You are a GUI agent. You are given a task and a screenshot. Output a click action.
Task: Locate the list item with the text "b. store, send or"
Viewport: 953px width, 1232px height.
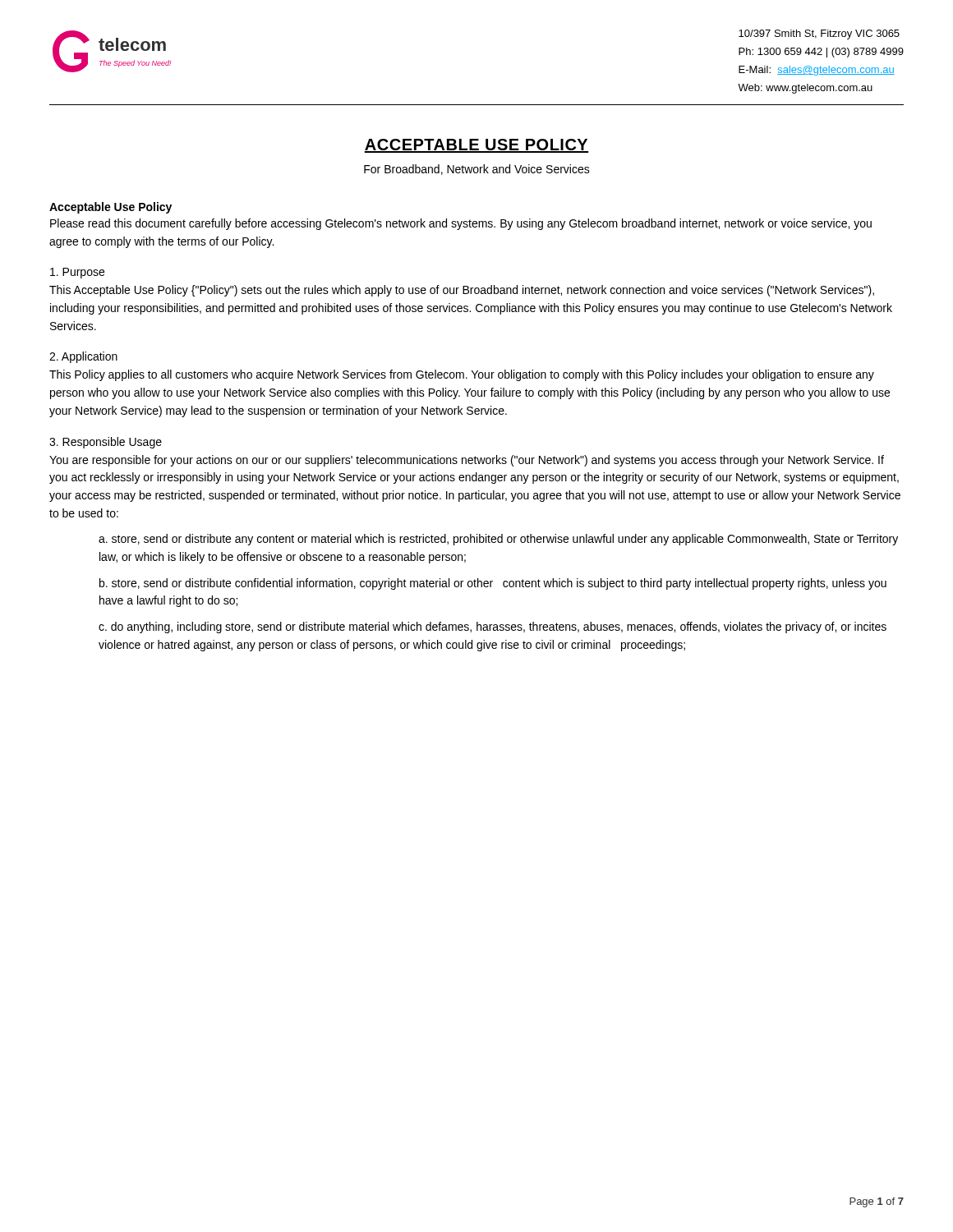pyautogui.click(x=493, y=592)
